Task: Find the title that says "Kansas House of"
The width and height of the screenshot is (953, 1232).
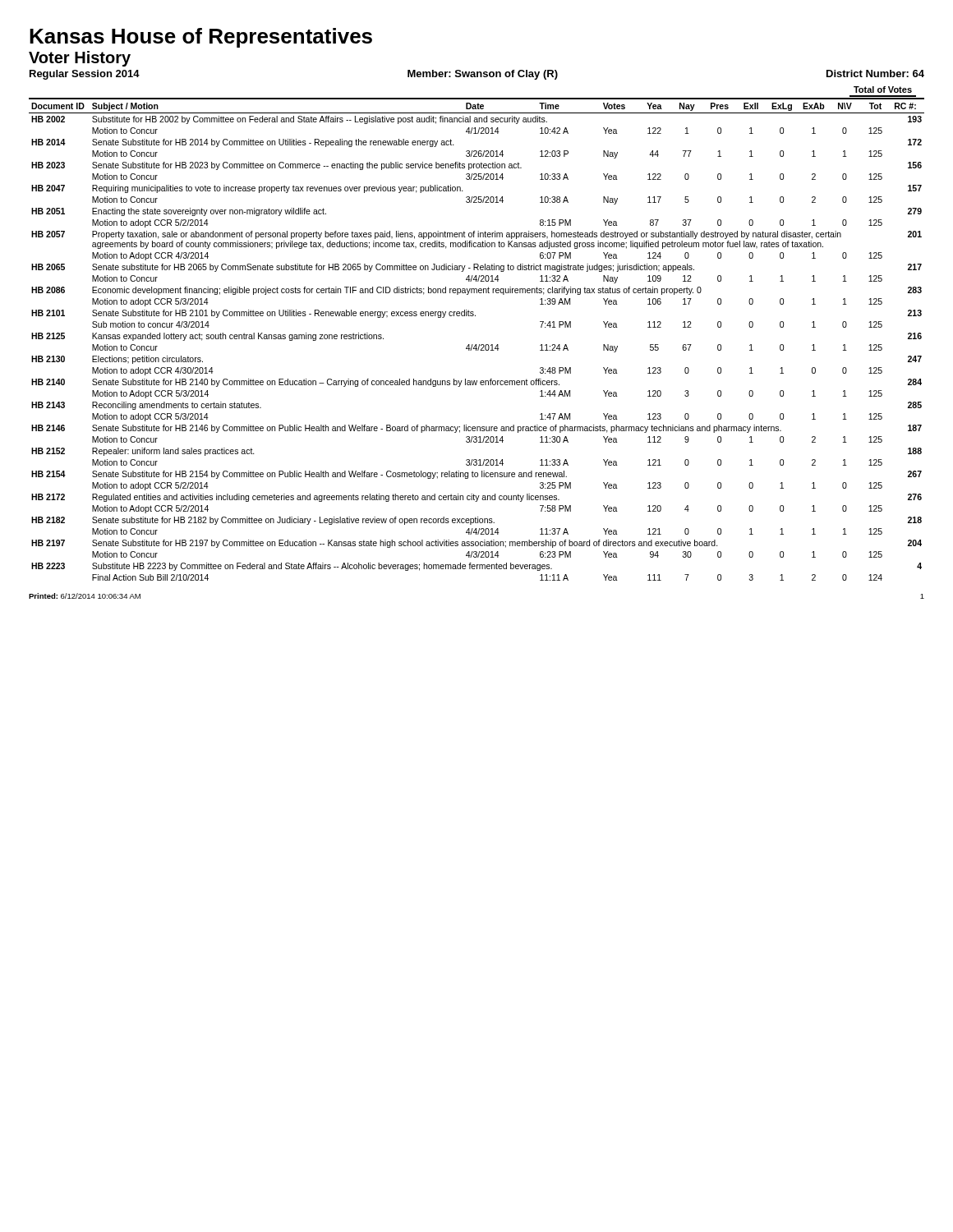Action: (x=201, y=36)
